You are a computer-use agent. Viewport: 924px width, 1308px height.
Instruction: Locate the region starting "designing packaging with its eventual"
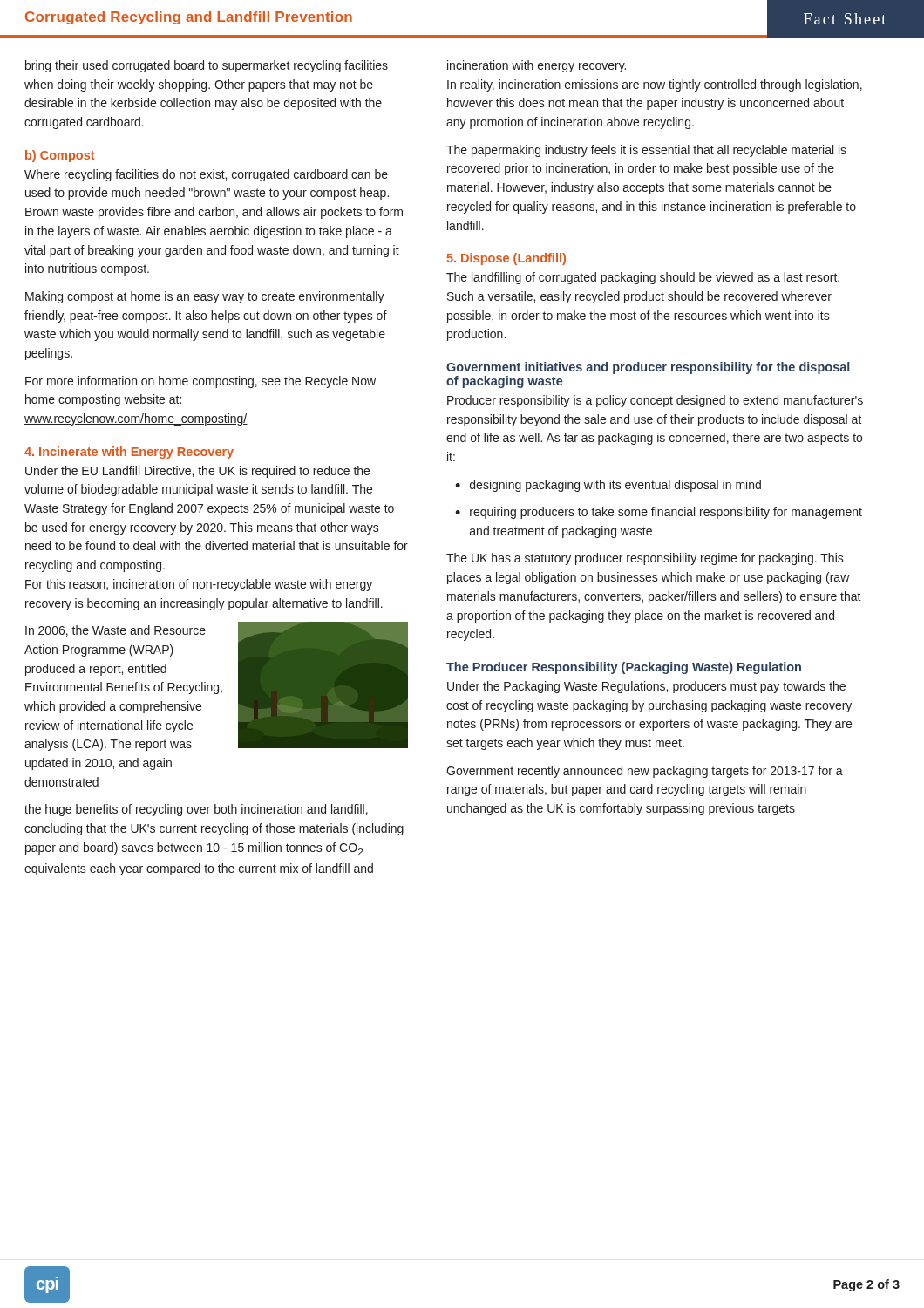click(x=615, y=485)
